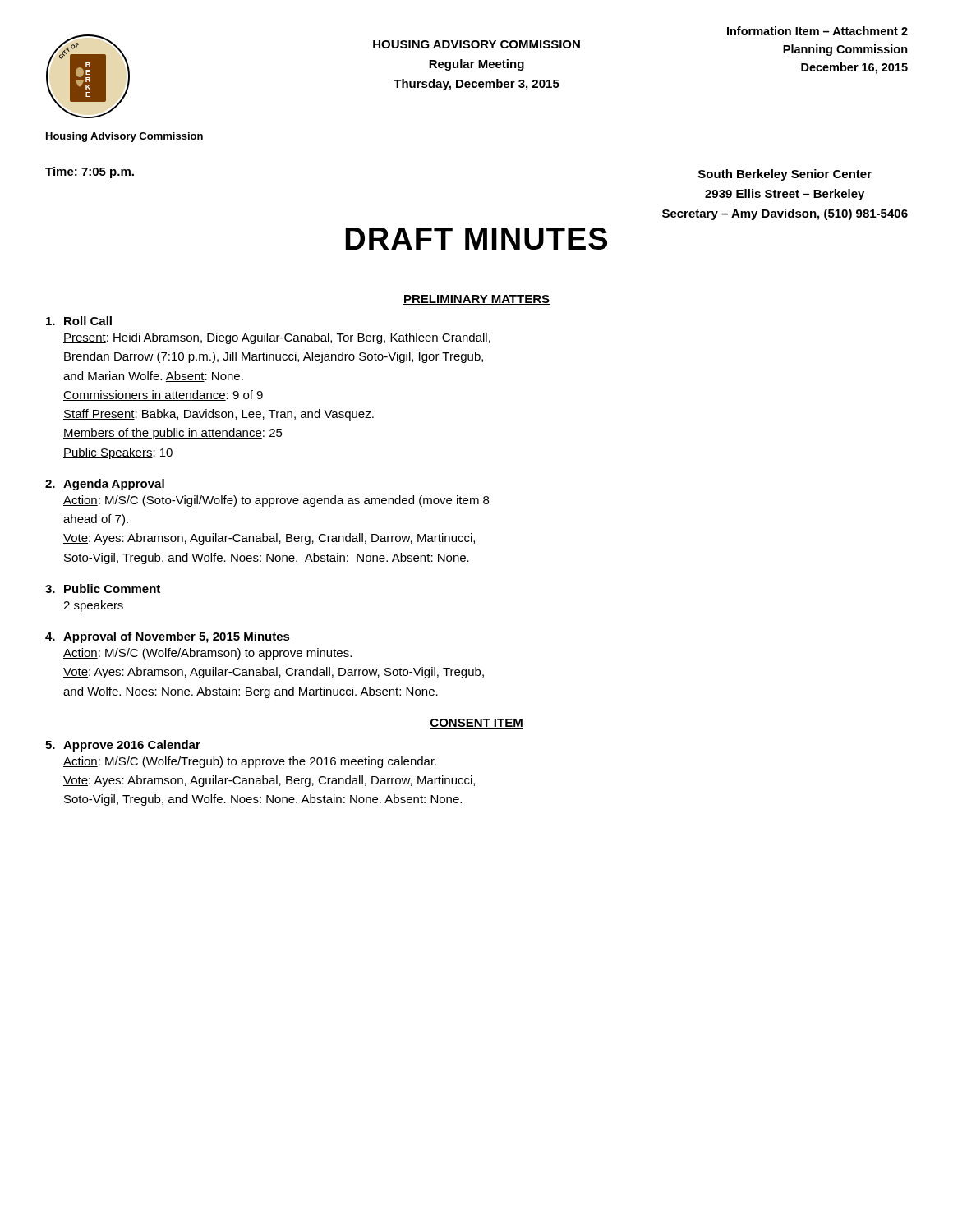Point to the block beginning "2. Agenda Approval Action: M/S/C (Soto-Vigil/Wolfe) to"
The width and height of the screenshot is (953, 1232).
[105, 485]
